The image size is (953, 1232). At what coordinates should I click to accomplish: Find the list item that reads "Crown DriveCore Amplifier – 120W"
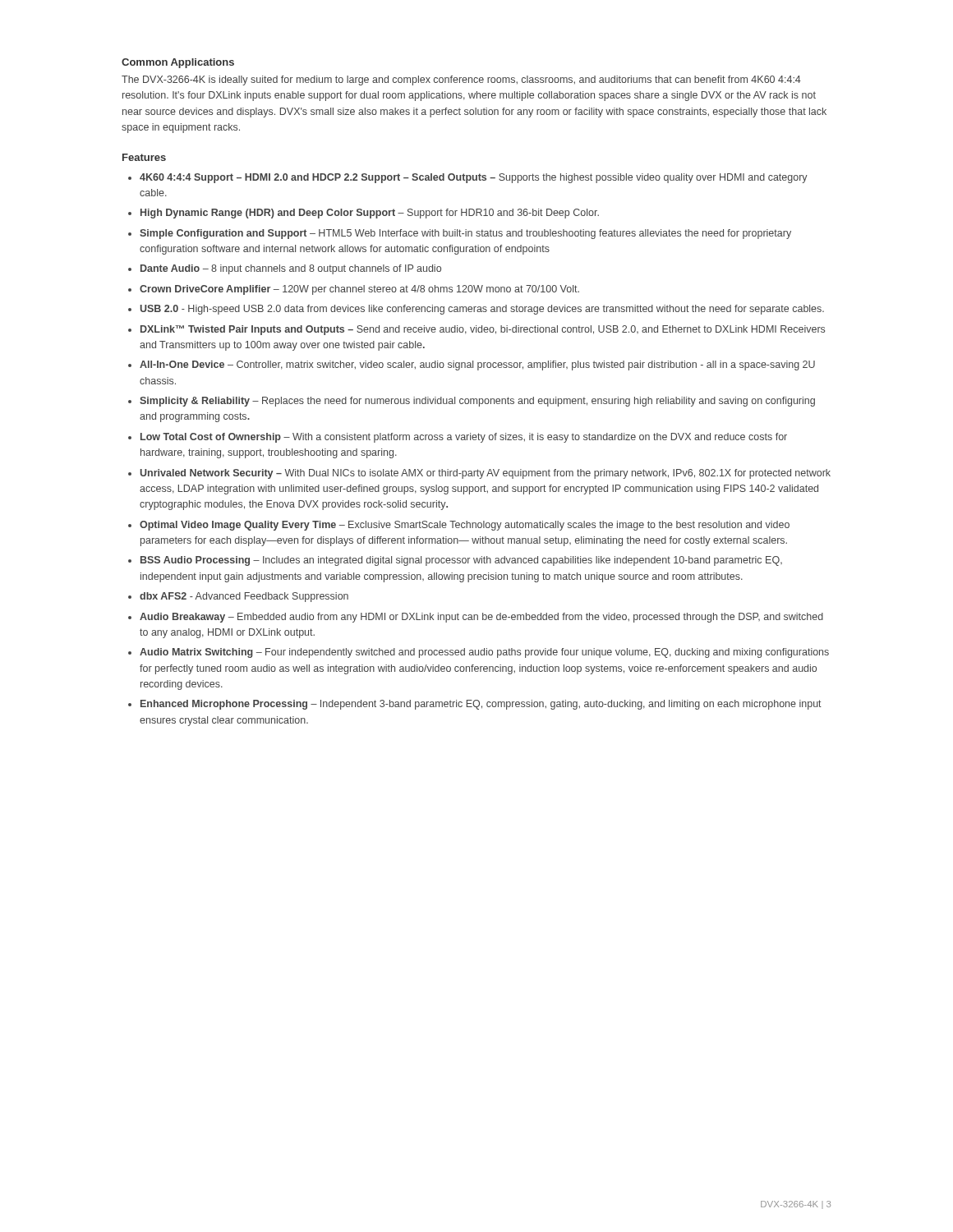(x=360, y=289)
